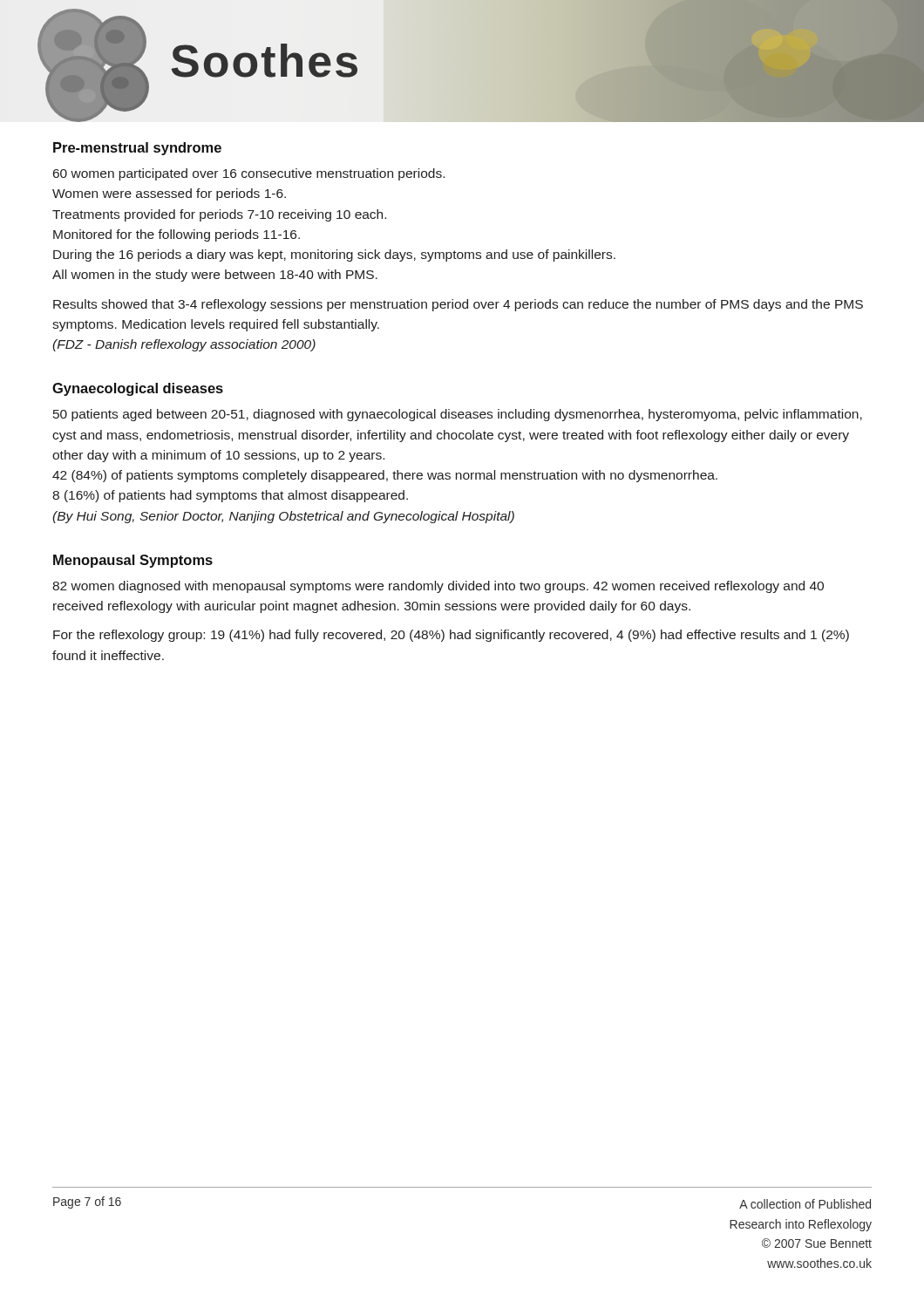924x1308 pixels.
Task: Where is the passage that starts "82 women diagnosed with menopausal"?
Action: pos(438,595)
